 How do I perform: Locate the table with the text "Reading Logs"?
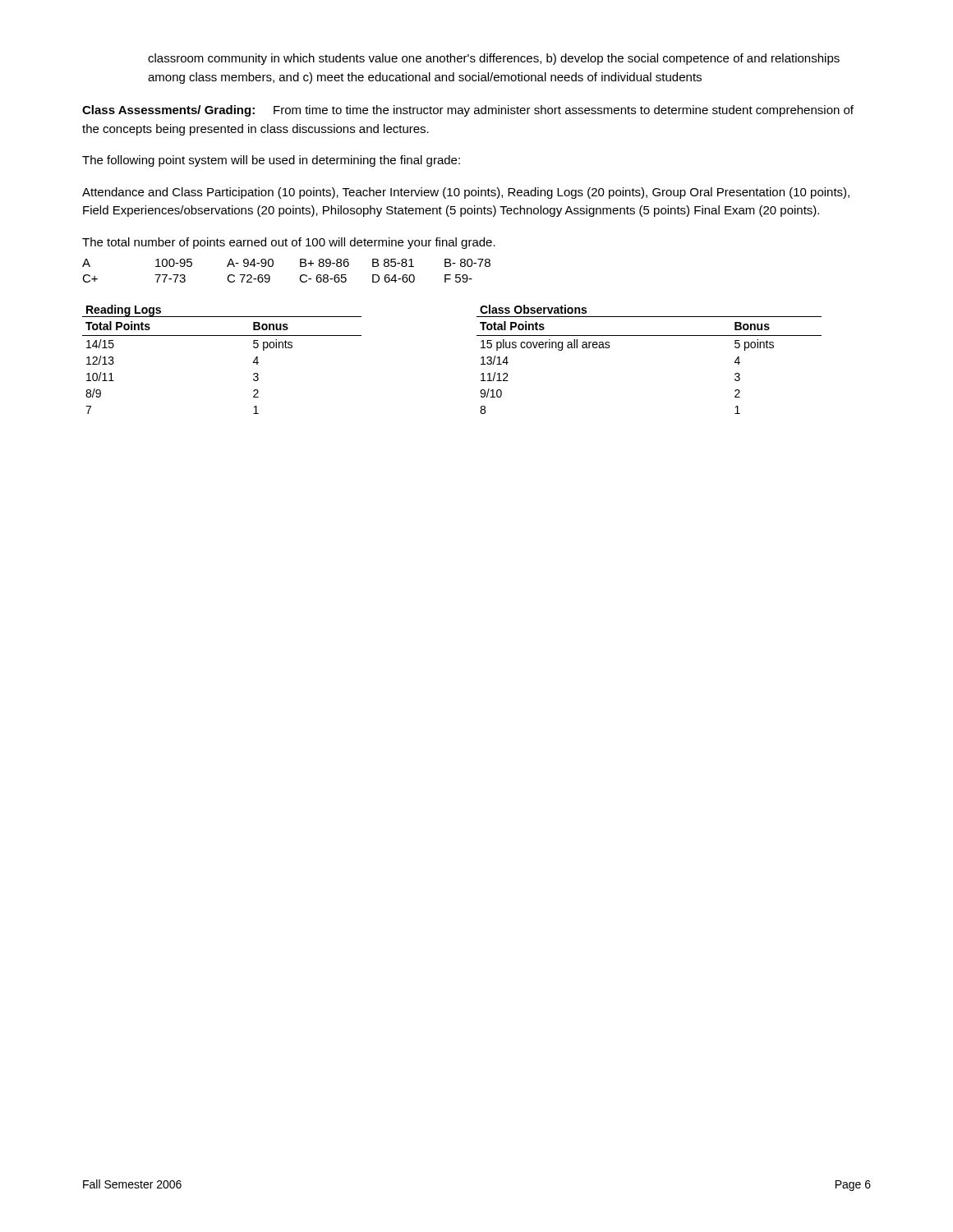click(476, 359)
